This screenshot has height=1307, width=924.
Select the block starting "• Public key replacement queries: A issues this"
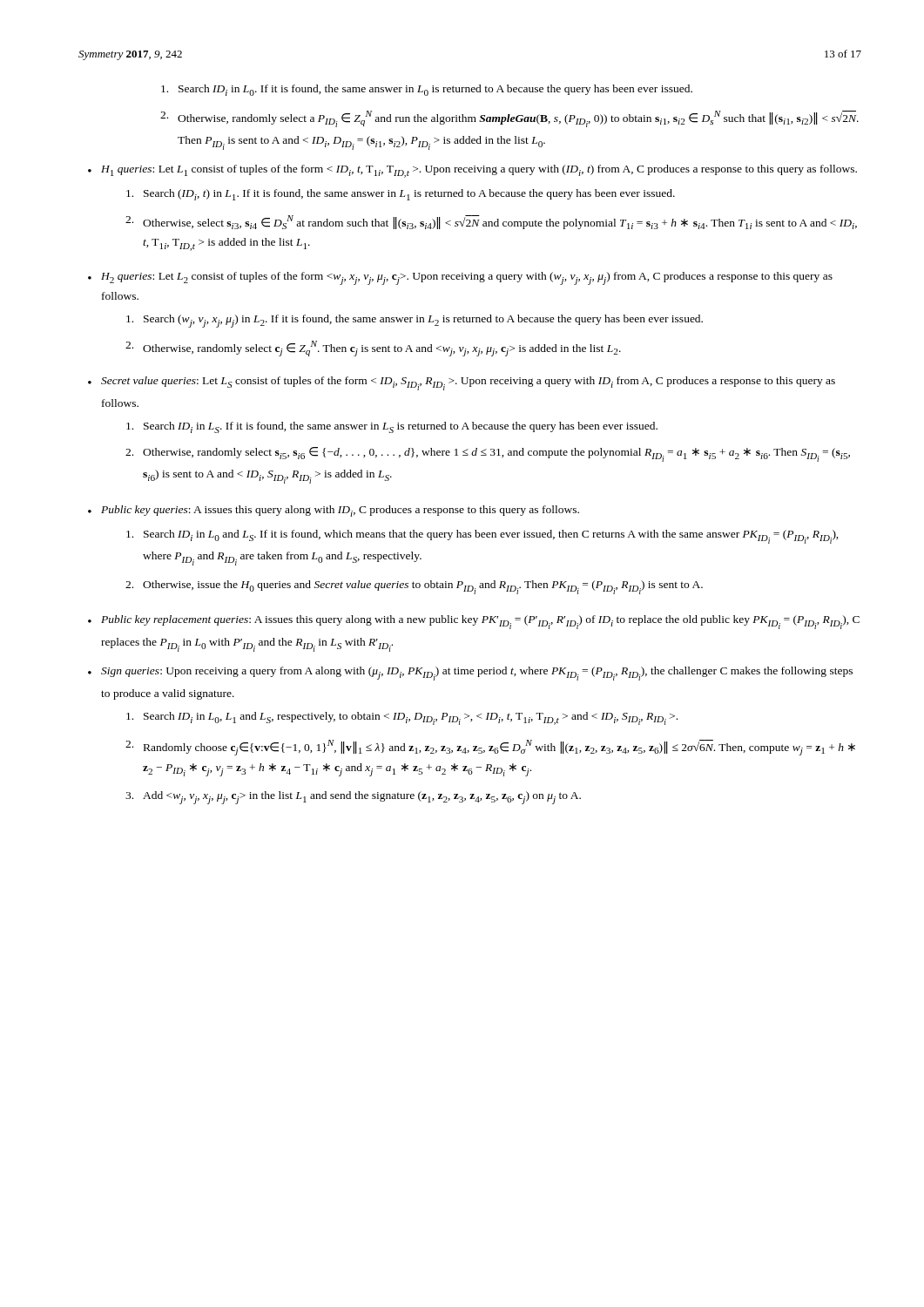[470, 633]
